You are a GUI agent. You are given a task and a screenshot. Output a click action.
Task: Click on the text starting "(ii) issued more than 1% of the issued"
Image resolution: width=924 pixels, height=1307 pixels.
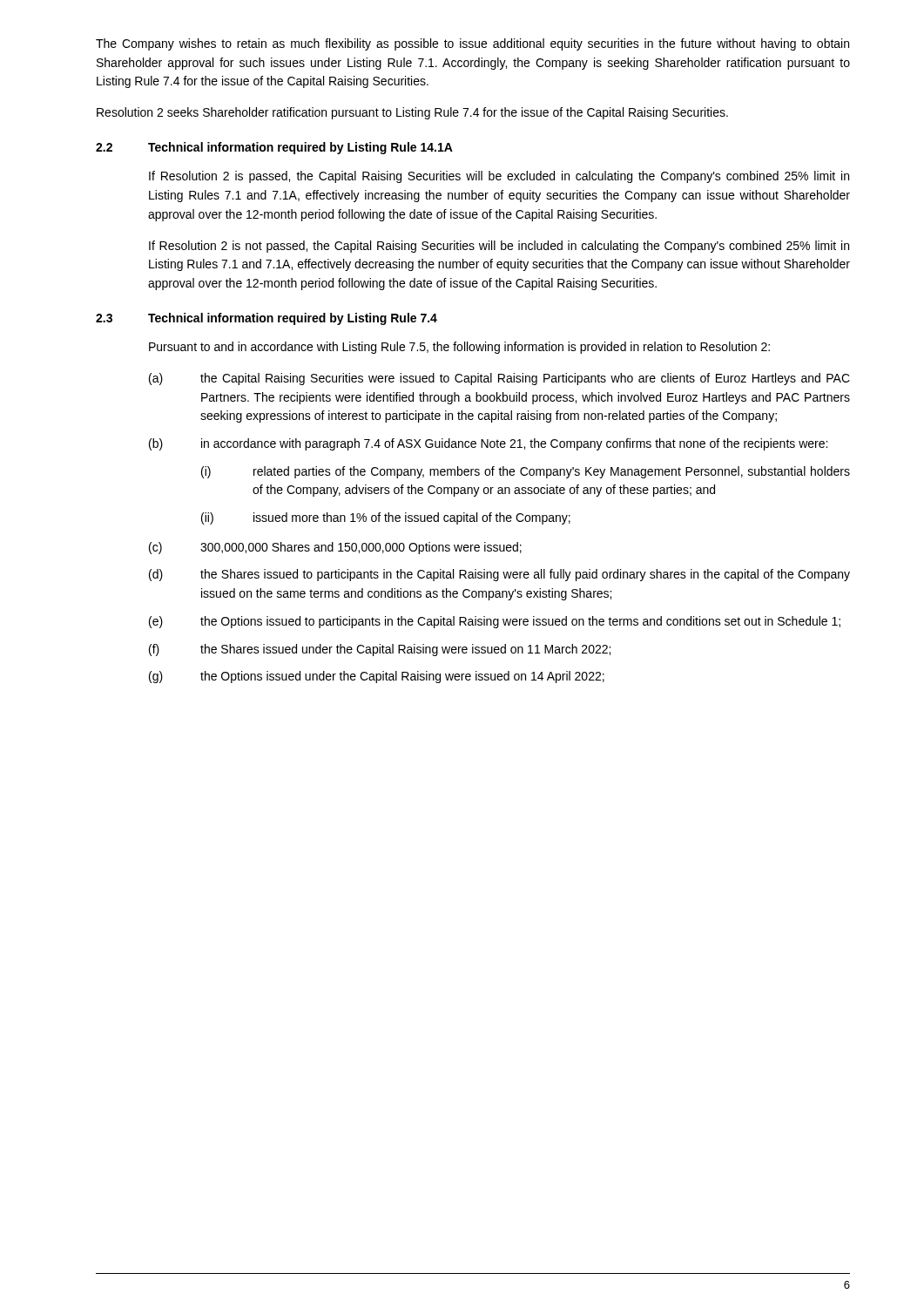(525, 518)
